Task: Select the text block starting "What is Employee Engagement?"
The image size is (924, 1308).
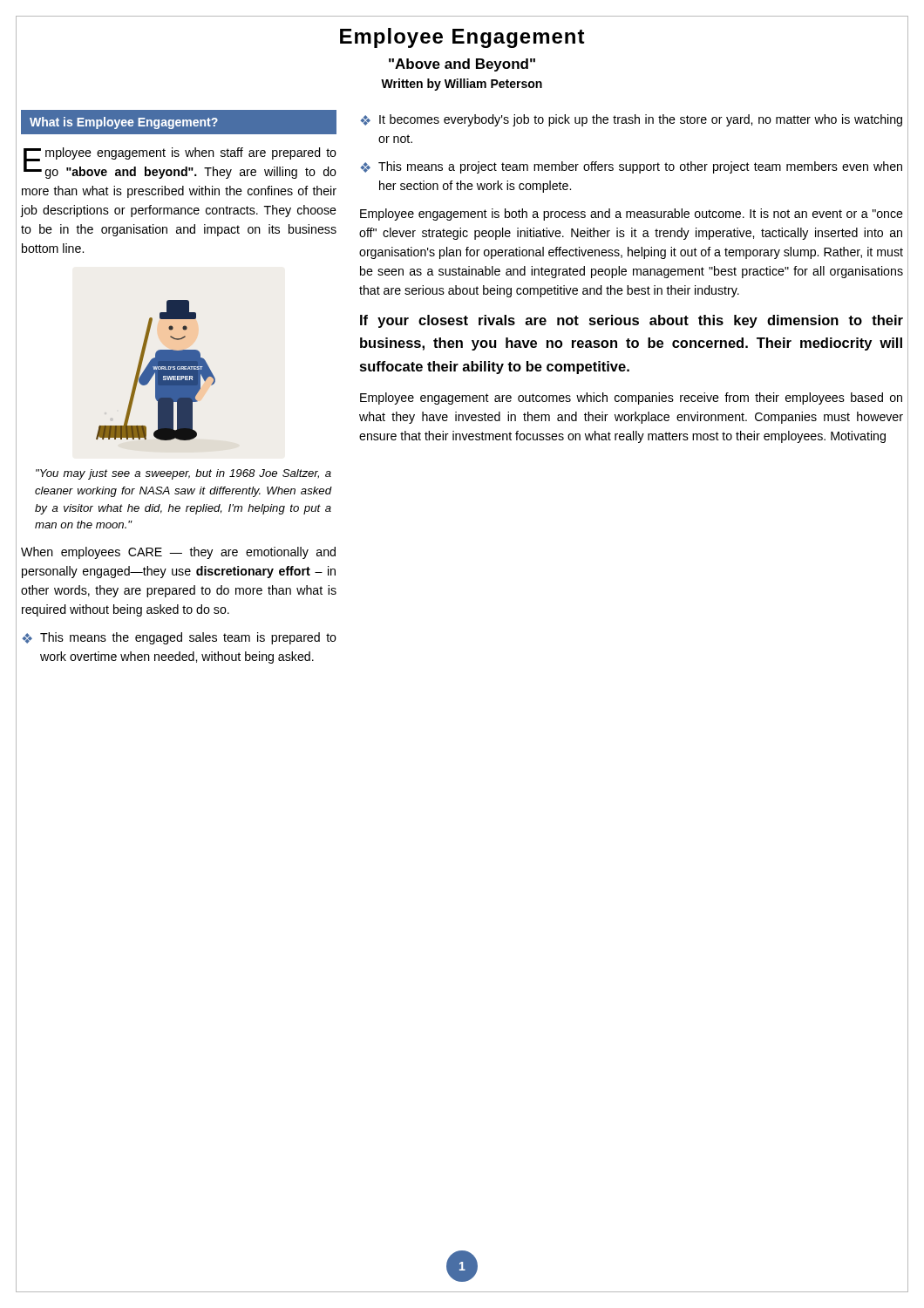Action: 179,122
